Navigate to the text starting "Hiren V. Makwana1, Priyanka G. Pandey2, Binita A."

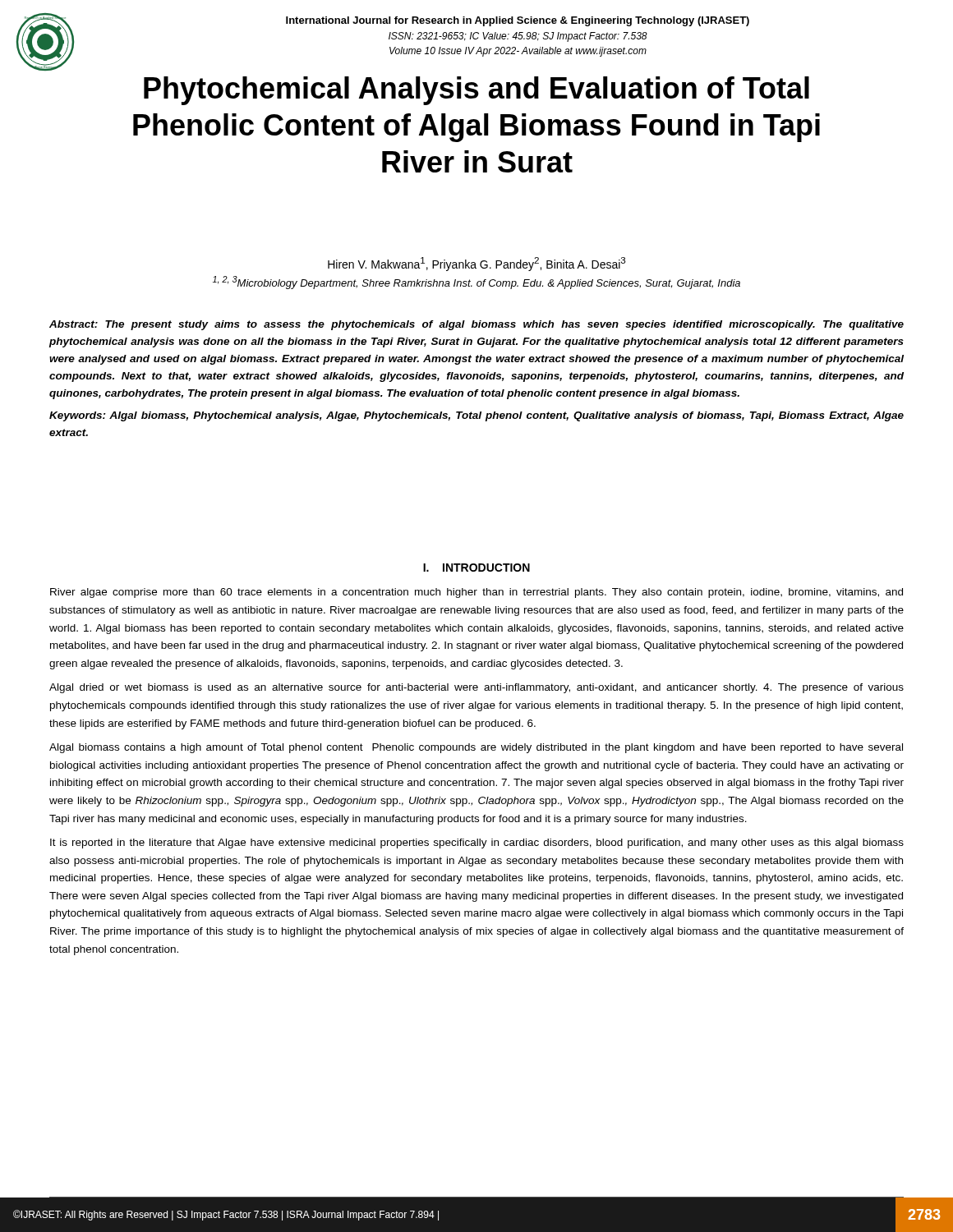(476, 272)
